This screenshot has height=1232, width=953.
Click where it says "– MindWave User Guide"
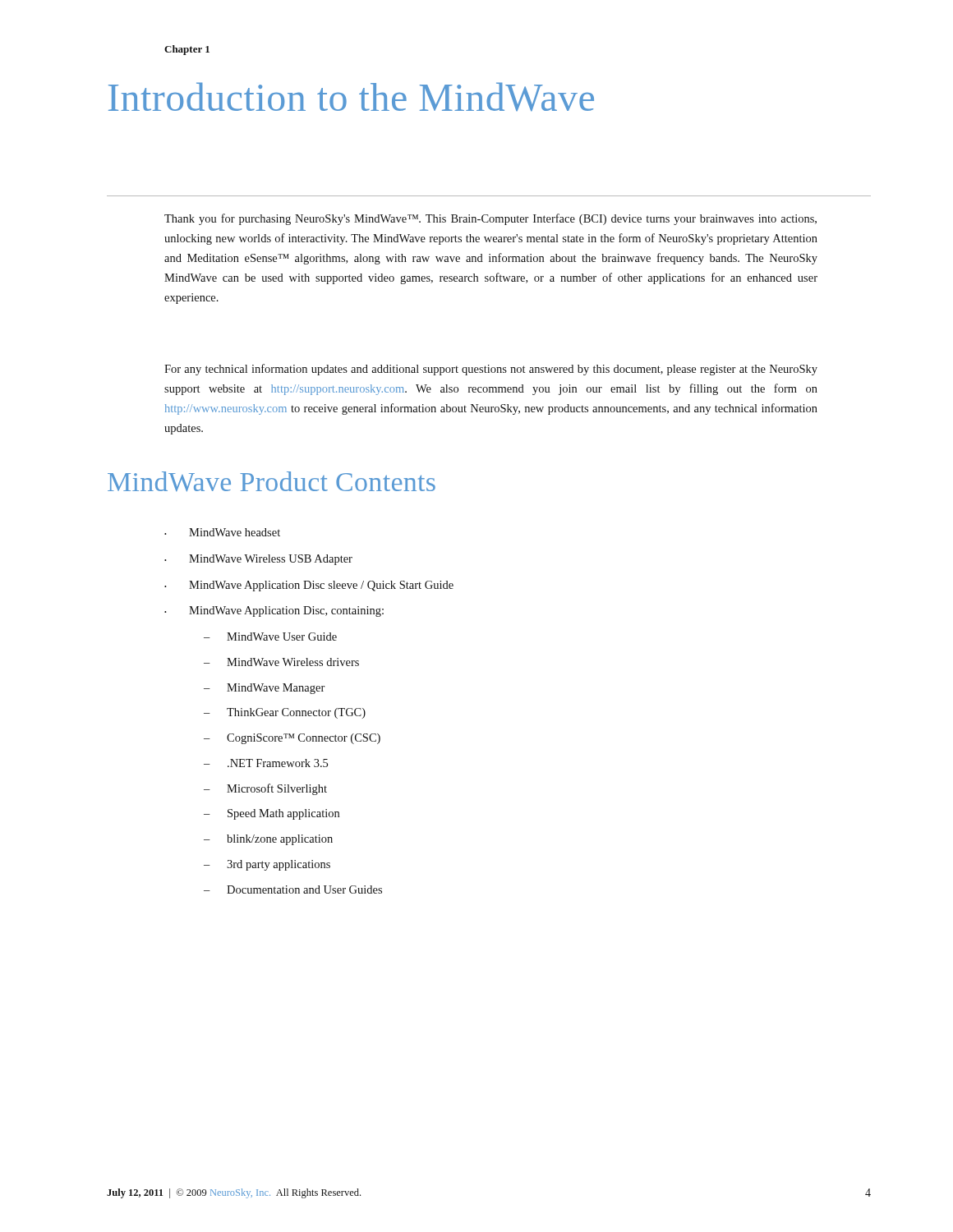[x=270, y=637]
